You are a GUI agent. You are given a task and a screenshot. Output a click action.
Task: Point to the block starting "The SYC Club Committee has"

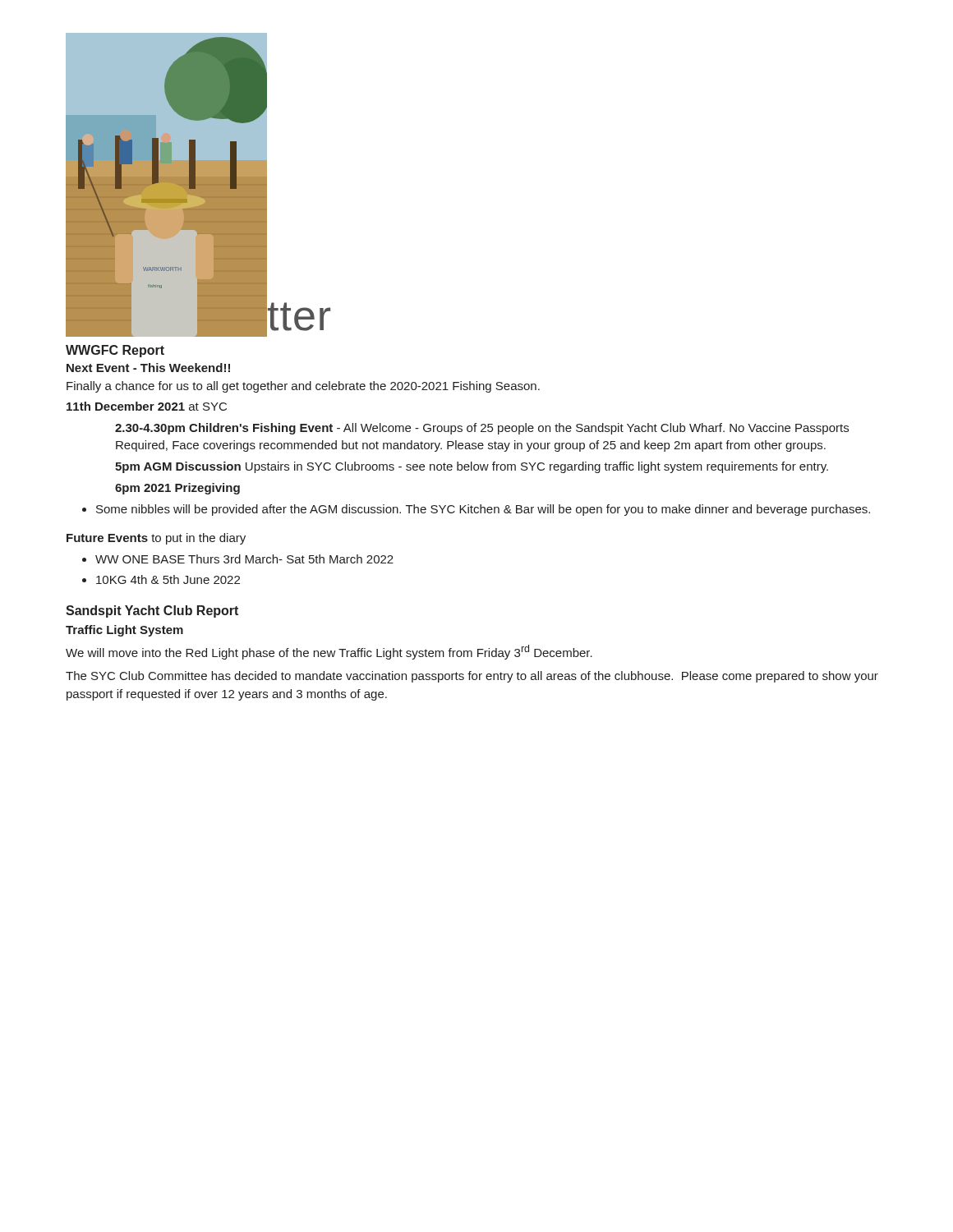point(472,684)
